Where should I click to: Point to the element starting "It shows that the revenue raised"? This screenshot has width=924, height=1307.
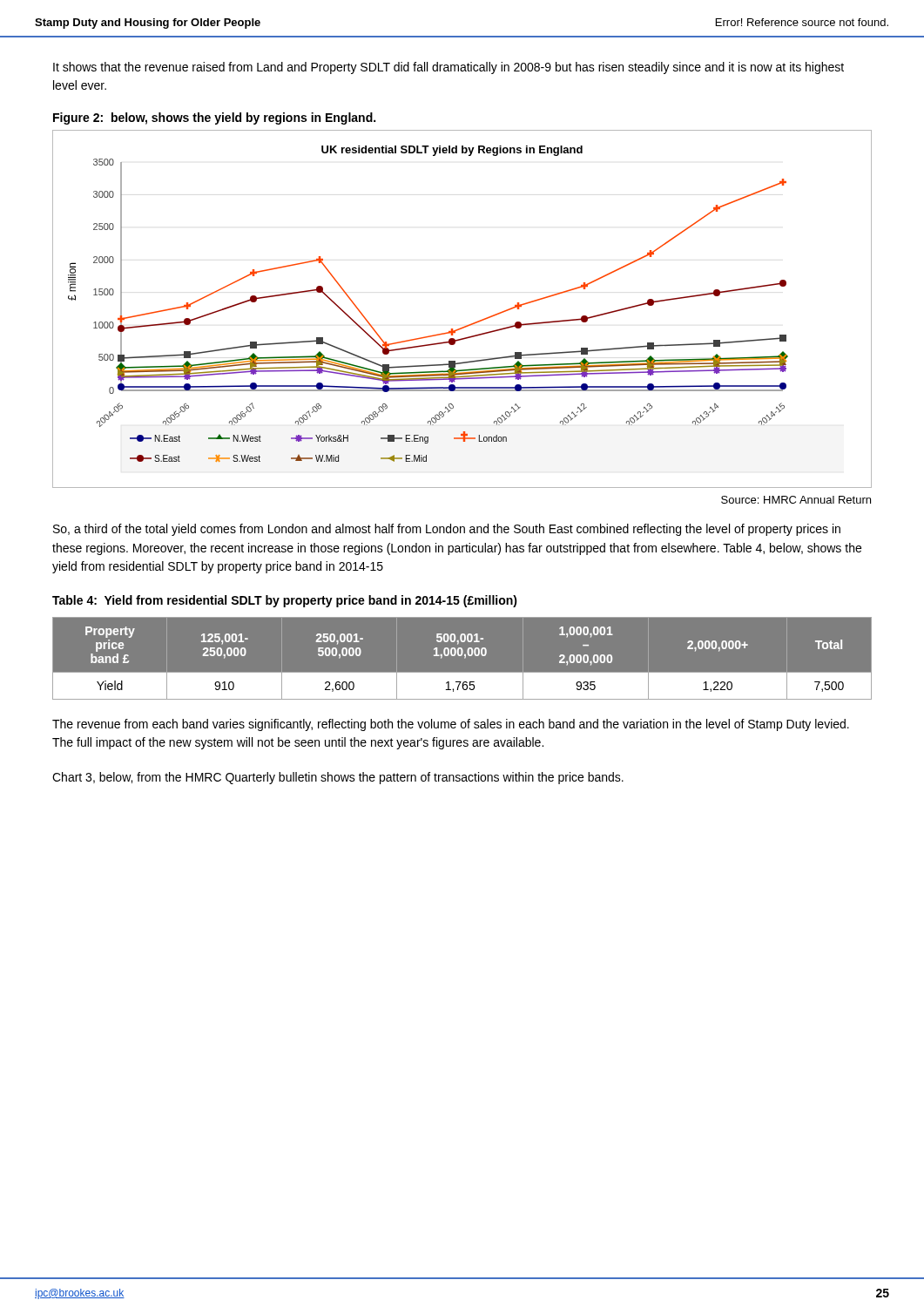(x=448, y=76)
